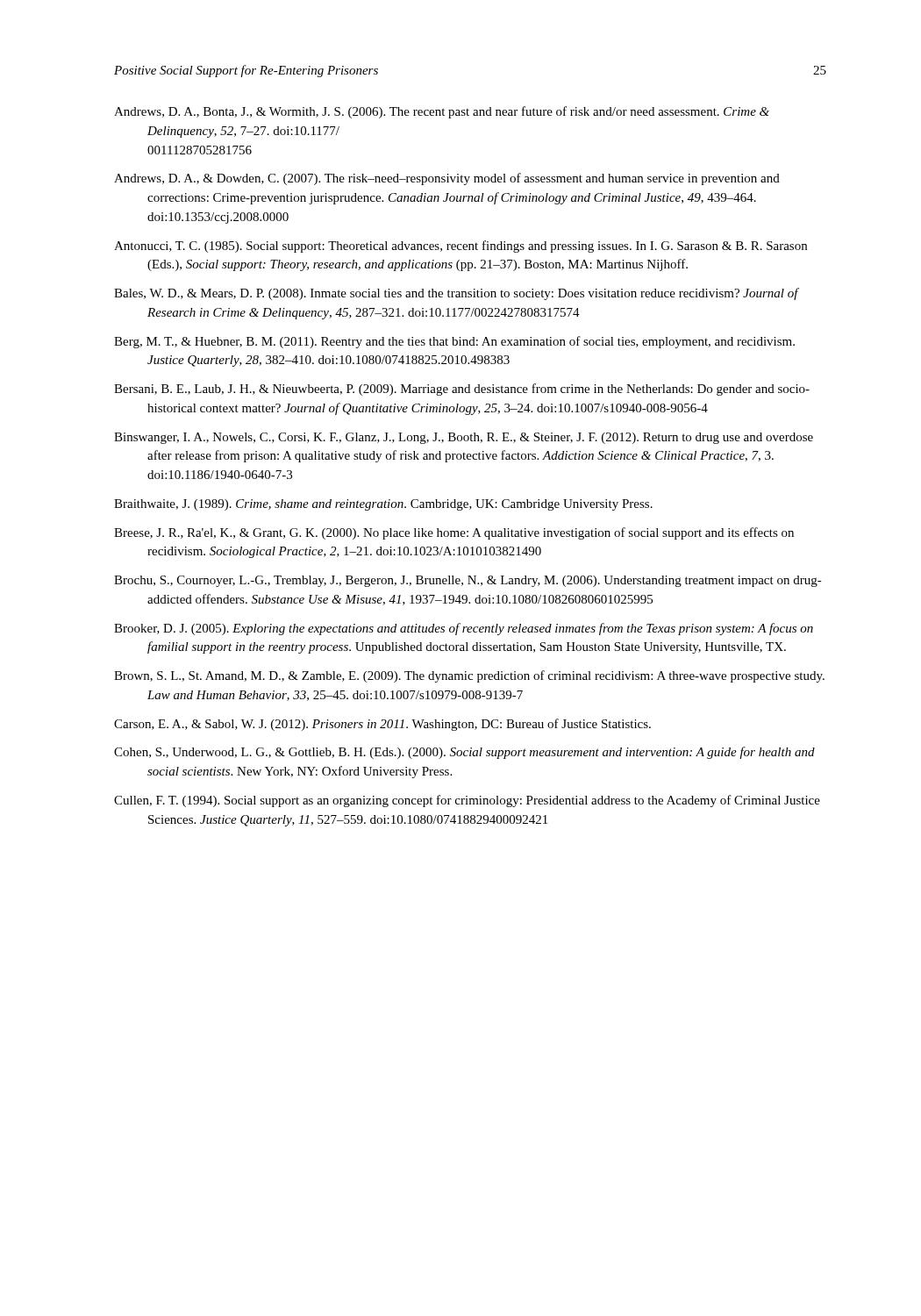Click on the list item that reads "Antonucci, T. C."
Viewport: 921px width, 1316px height.
coord(470,256)
